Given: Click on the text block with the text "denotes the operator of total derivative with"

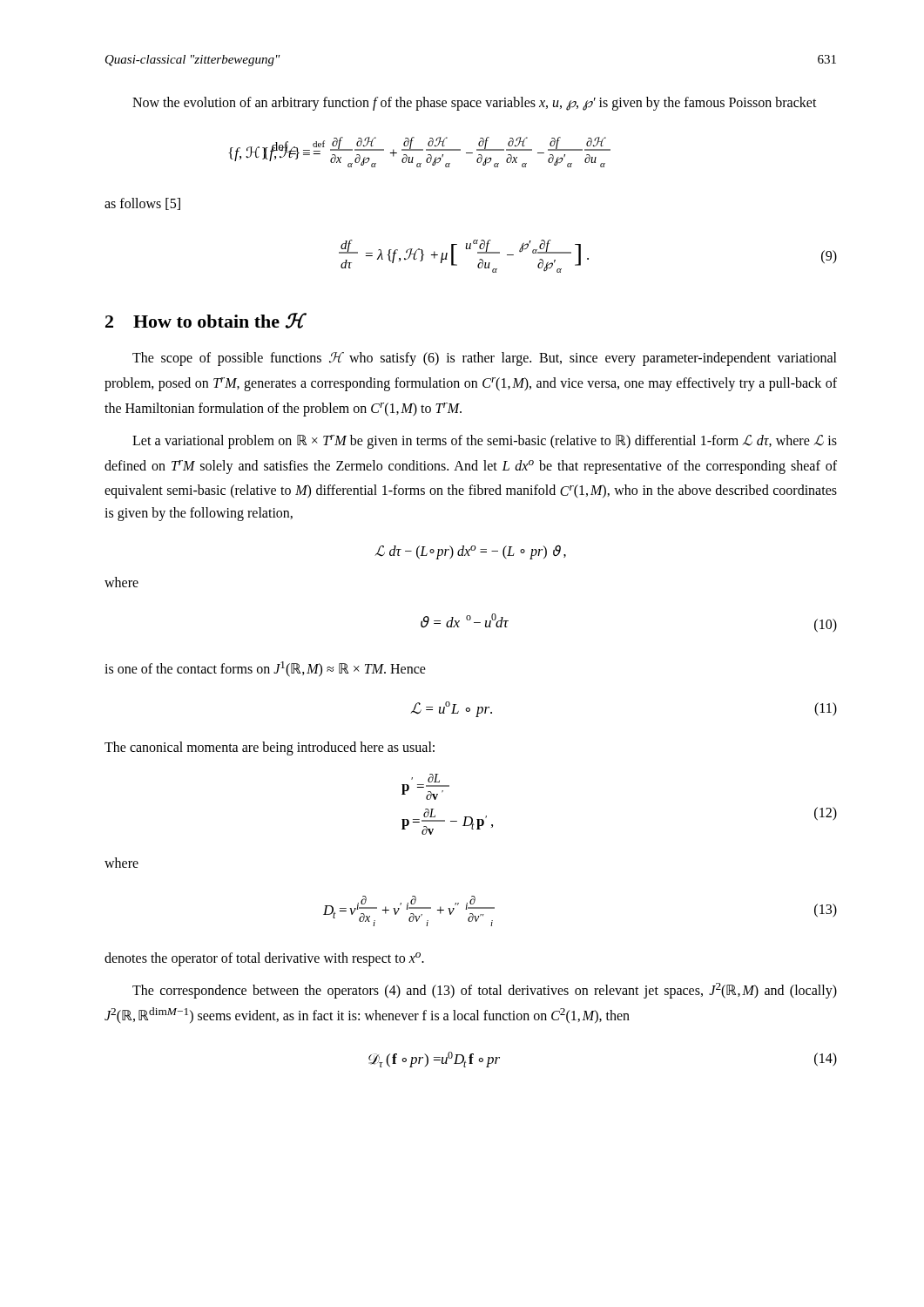Looking at the screenshot, I should click(x=264, y=956).
